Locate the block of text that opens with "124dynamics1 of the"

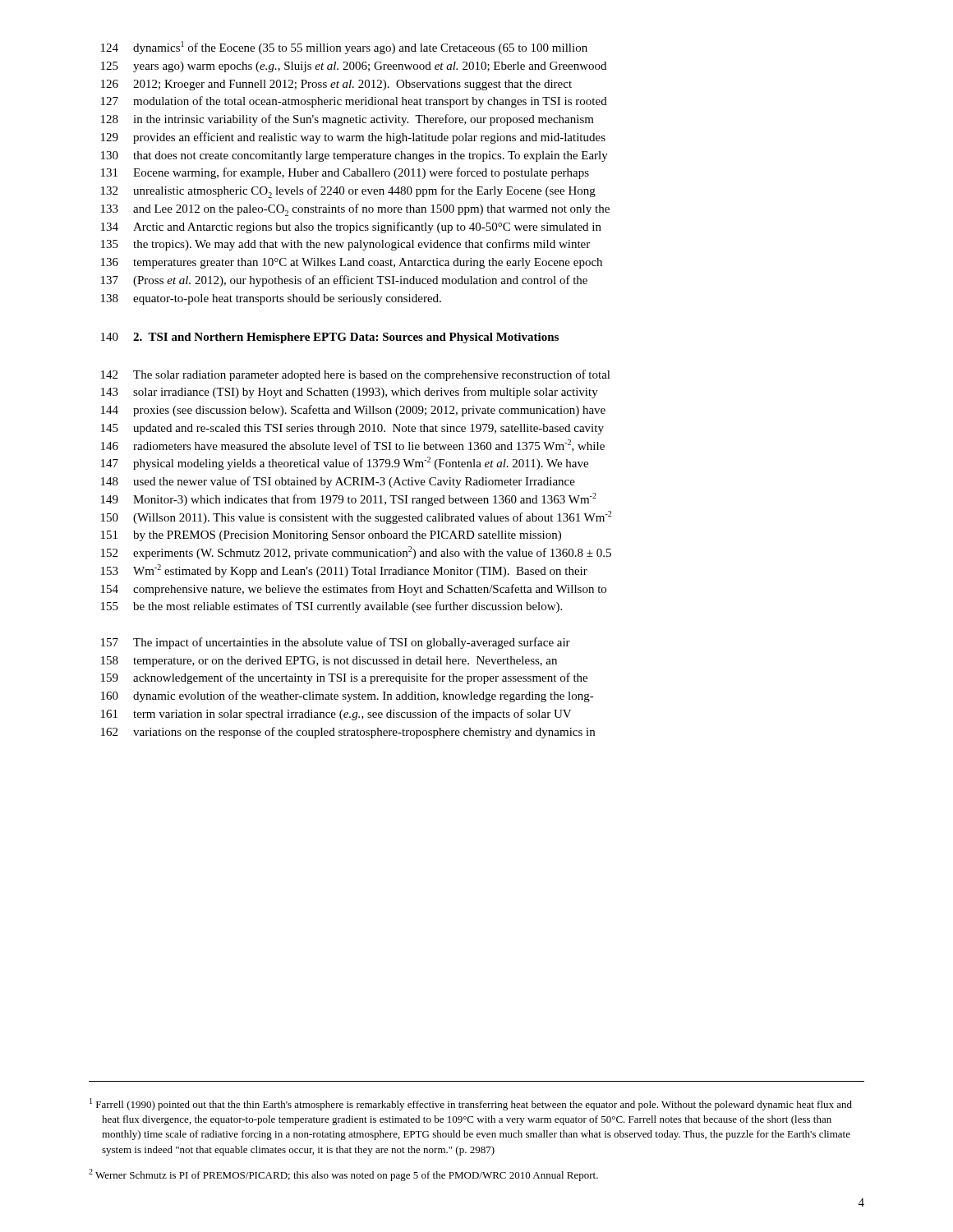(x=476, y=173)
